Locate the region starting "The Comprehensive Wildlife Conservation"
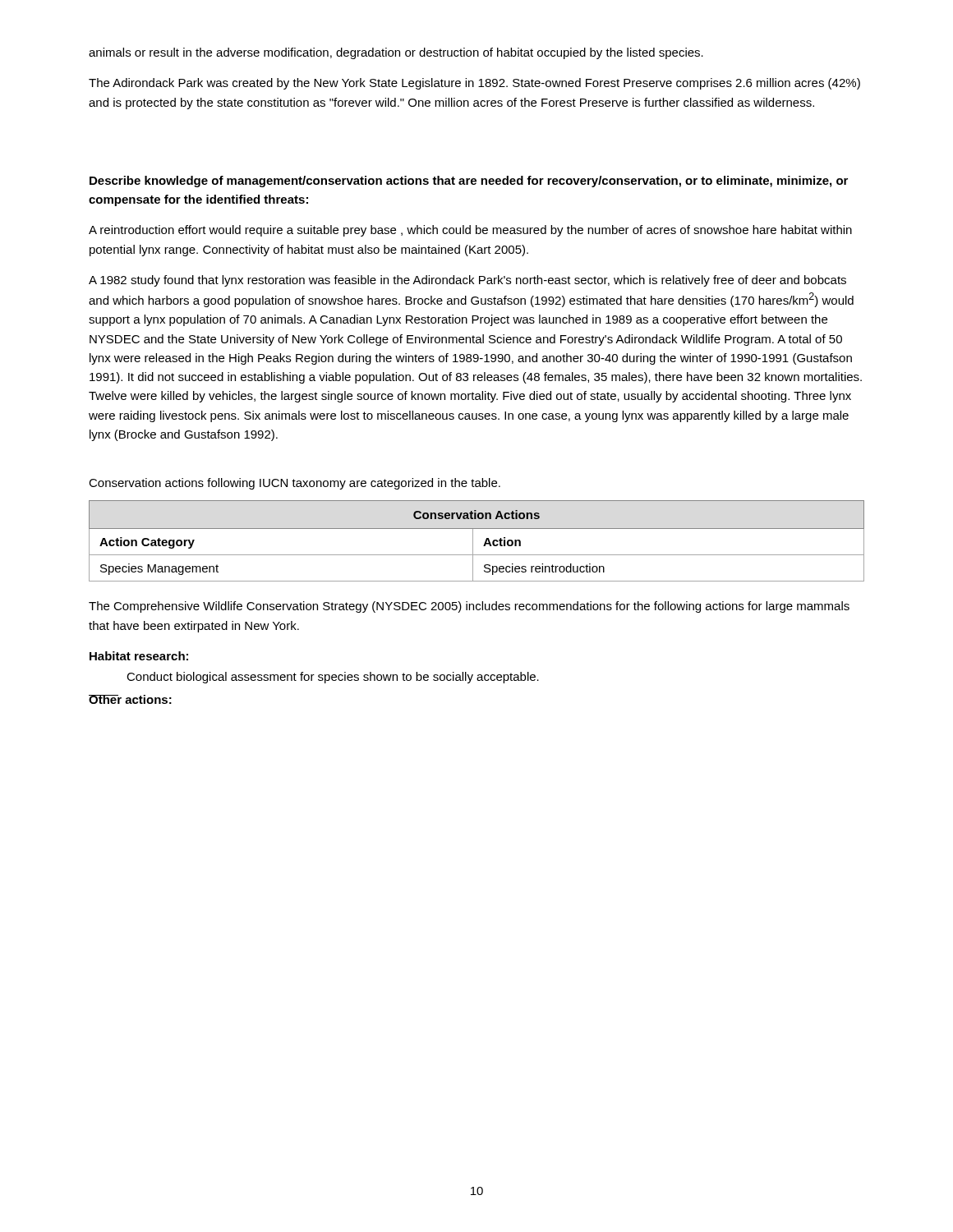 click(469, 616)
